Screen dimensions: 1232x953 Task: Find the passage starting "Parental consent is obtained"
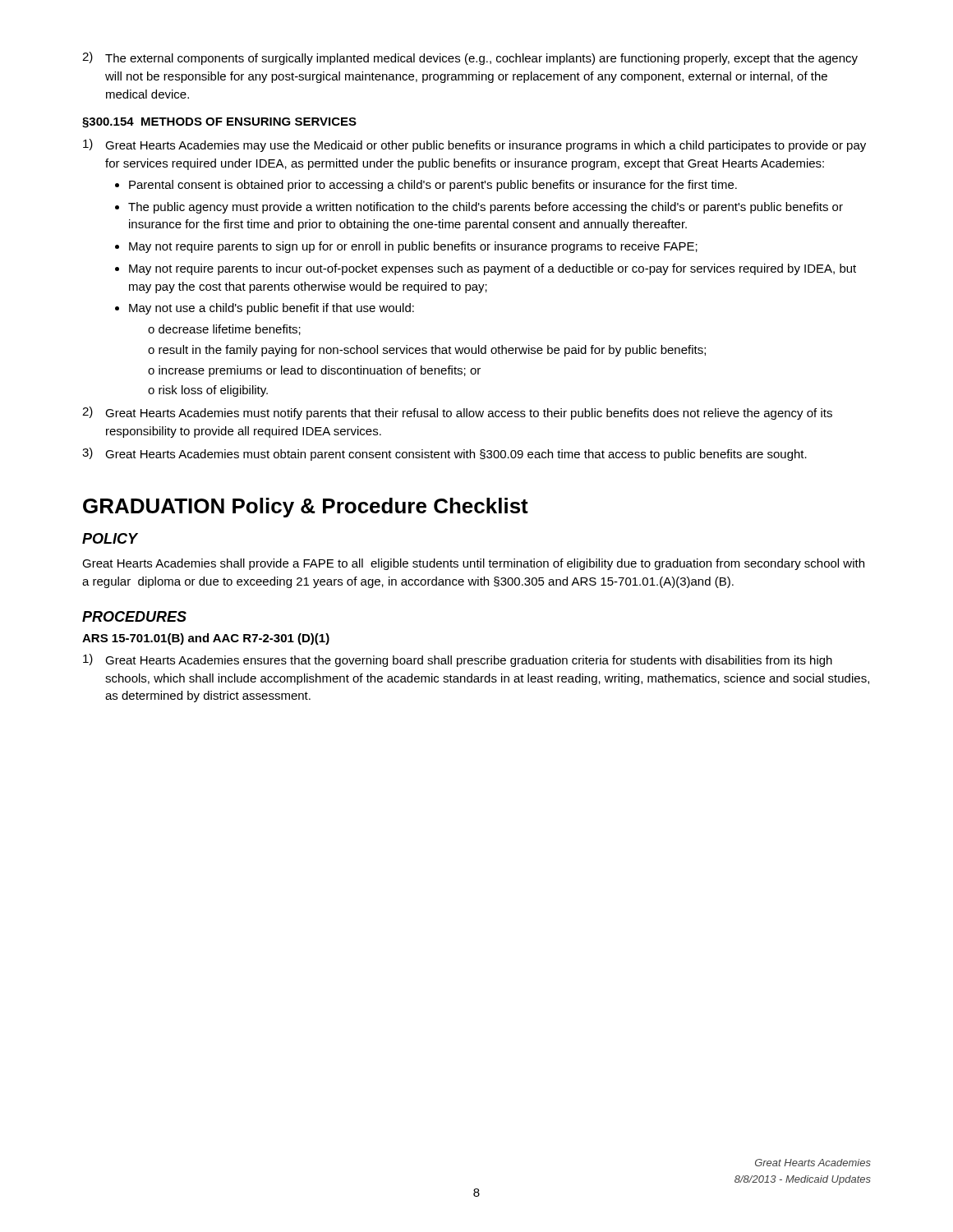point(433,184)
